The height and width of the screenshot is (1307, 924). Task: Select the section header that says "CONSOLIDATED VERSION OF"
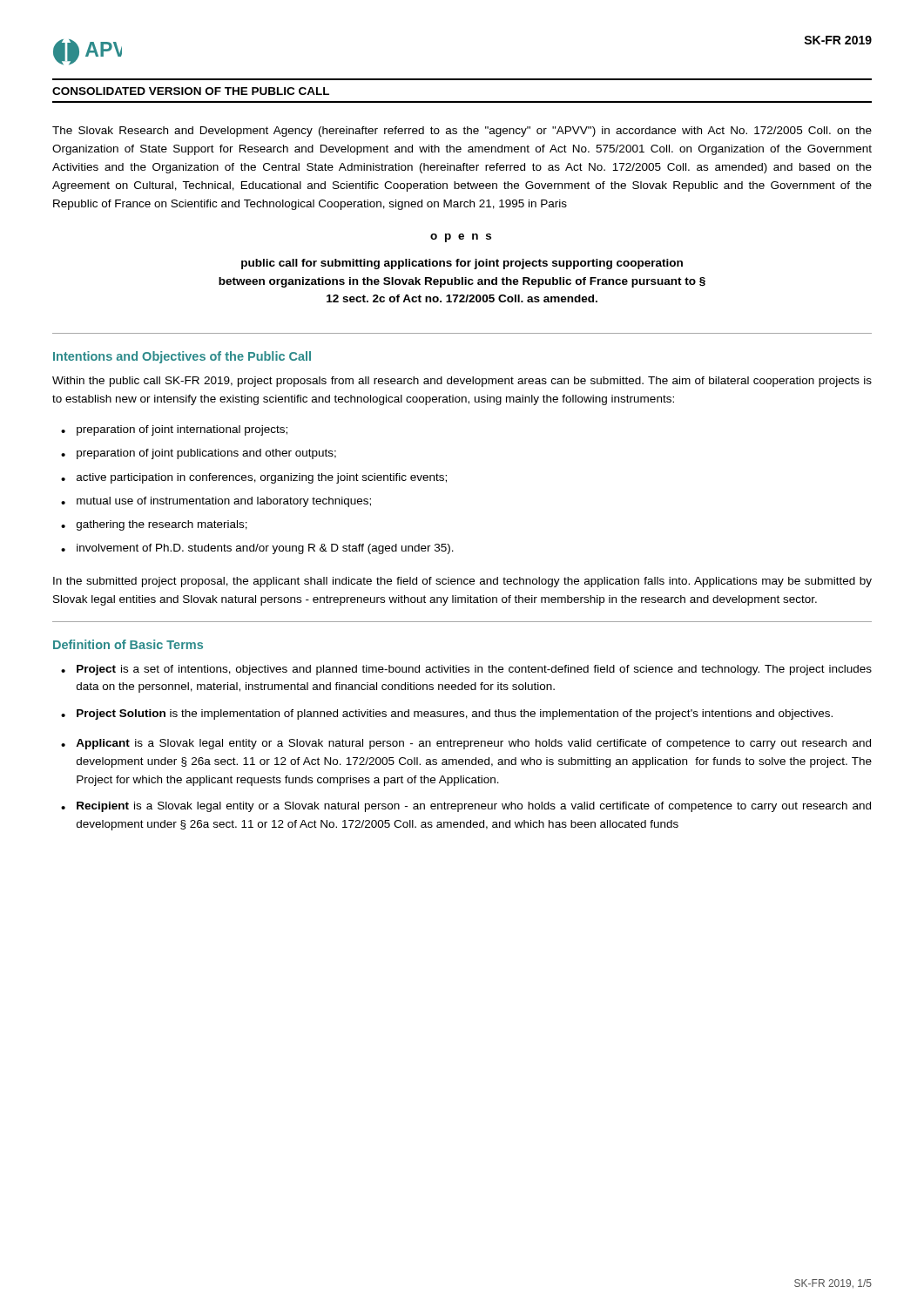click(191, 91)
